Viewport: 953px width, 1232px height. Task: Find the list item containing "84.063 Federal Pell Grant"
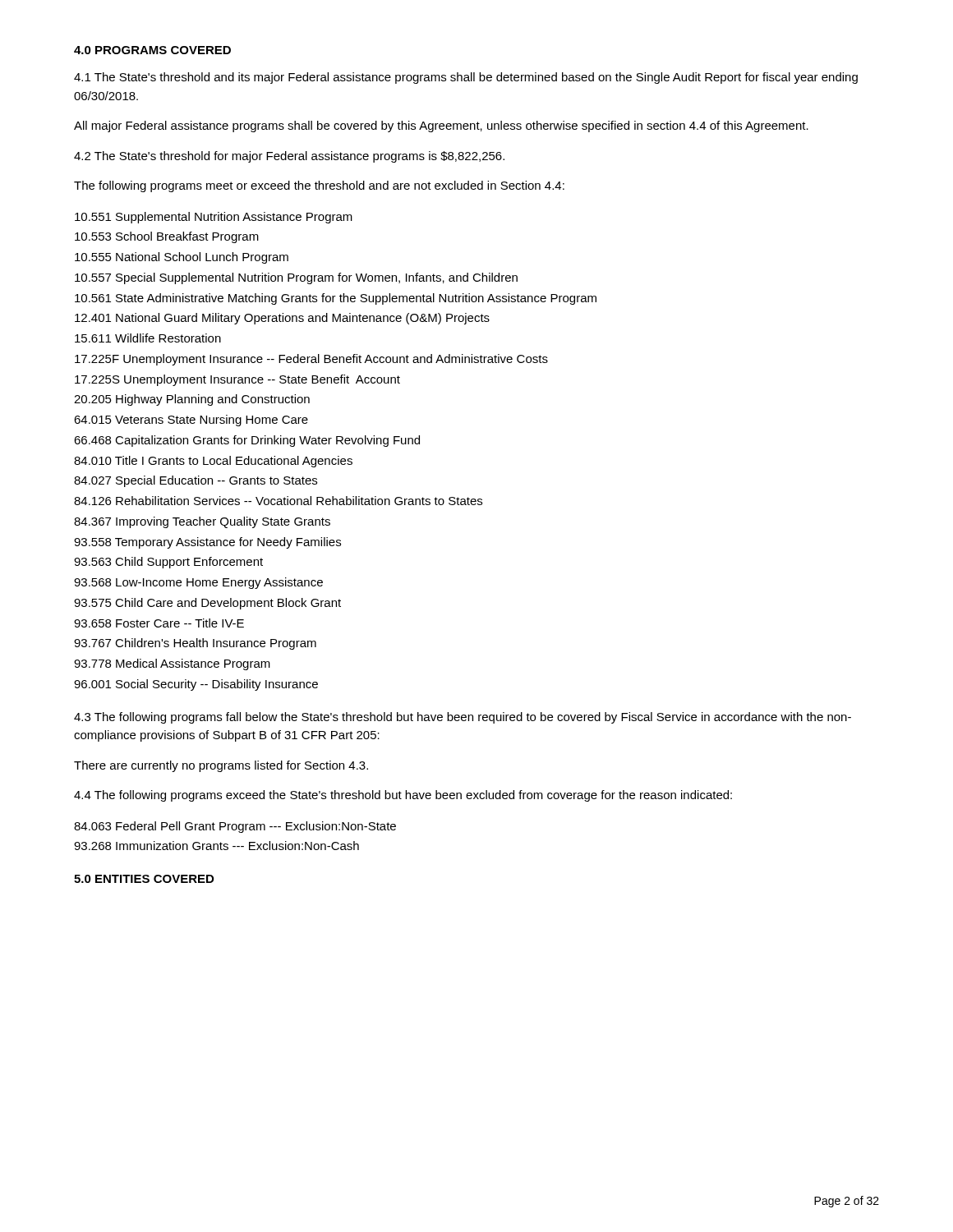click(x=235, y=825)
